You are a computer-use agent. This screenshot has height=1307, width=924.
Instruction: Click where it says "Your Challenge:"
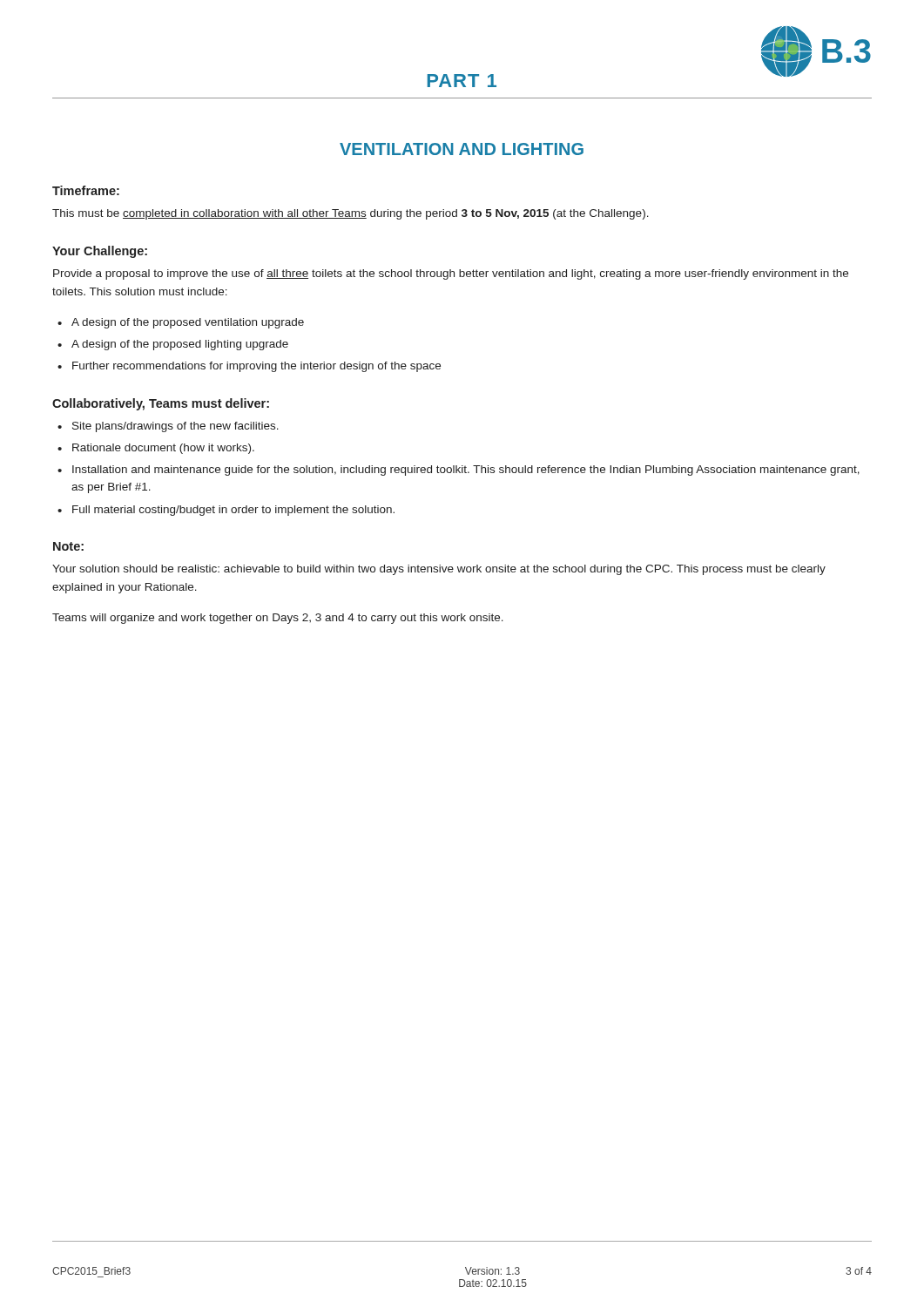pyautogui.click(x=100, y=251)
